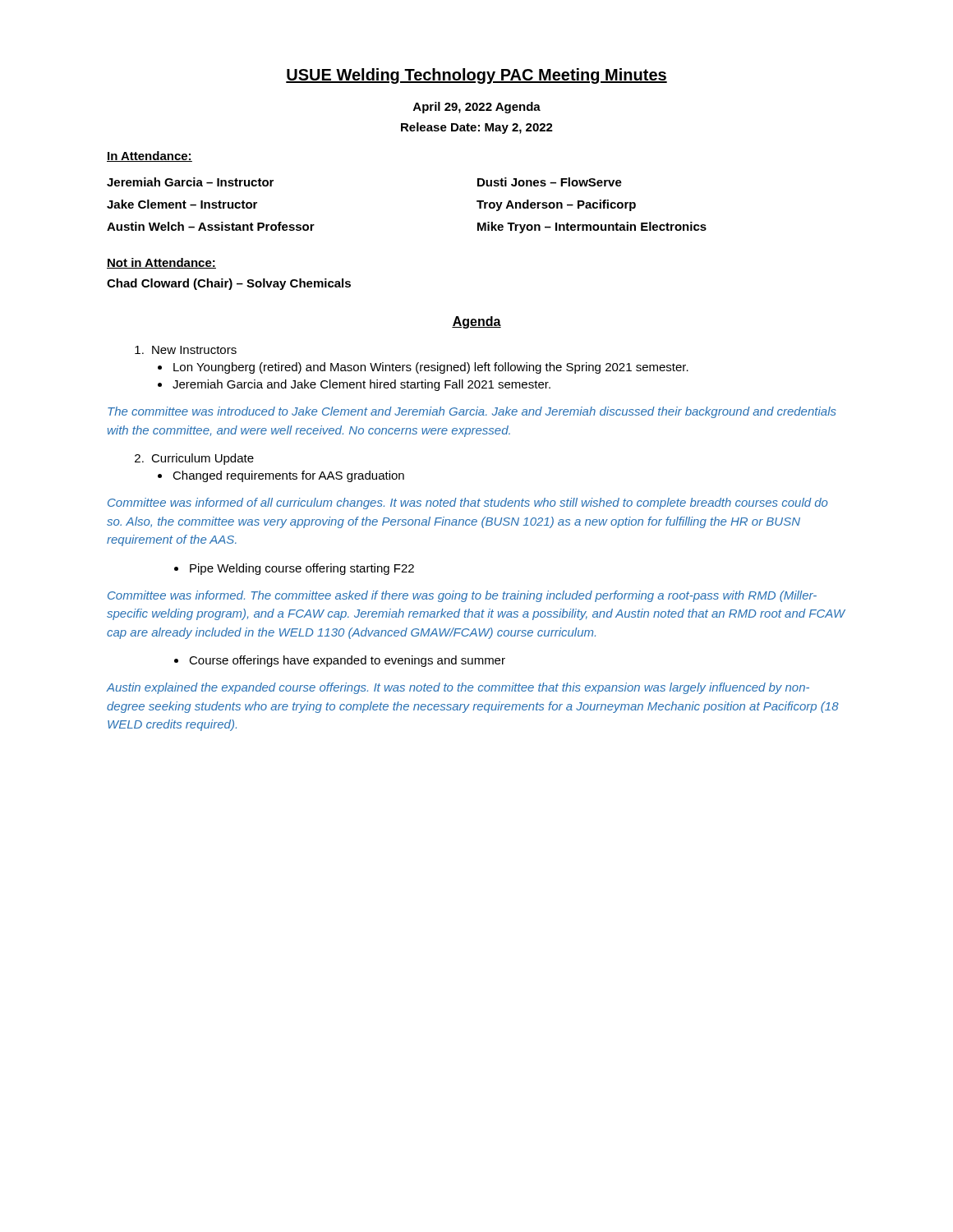Image resolution: width=953 pixels, height=1232 pixels.
Task: Select the text block starting "Changed requirements for AAS graduation"
Action: (x=289, y=475)
